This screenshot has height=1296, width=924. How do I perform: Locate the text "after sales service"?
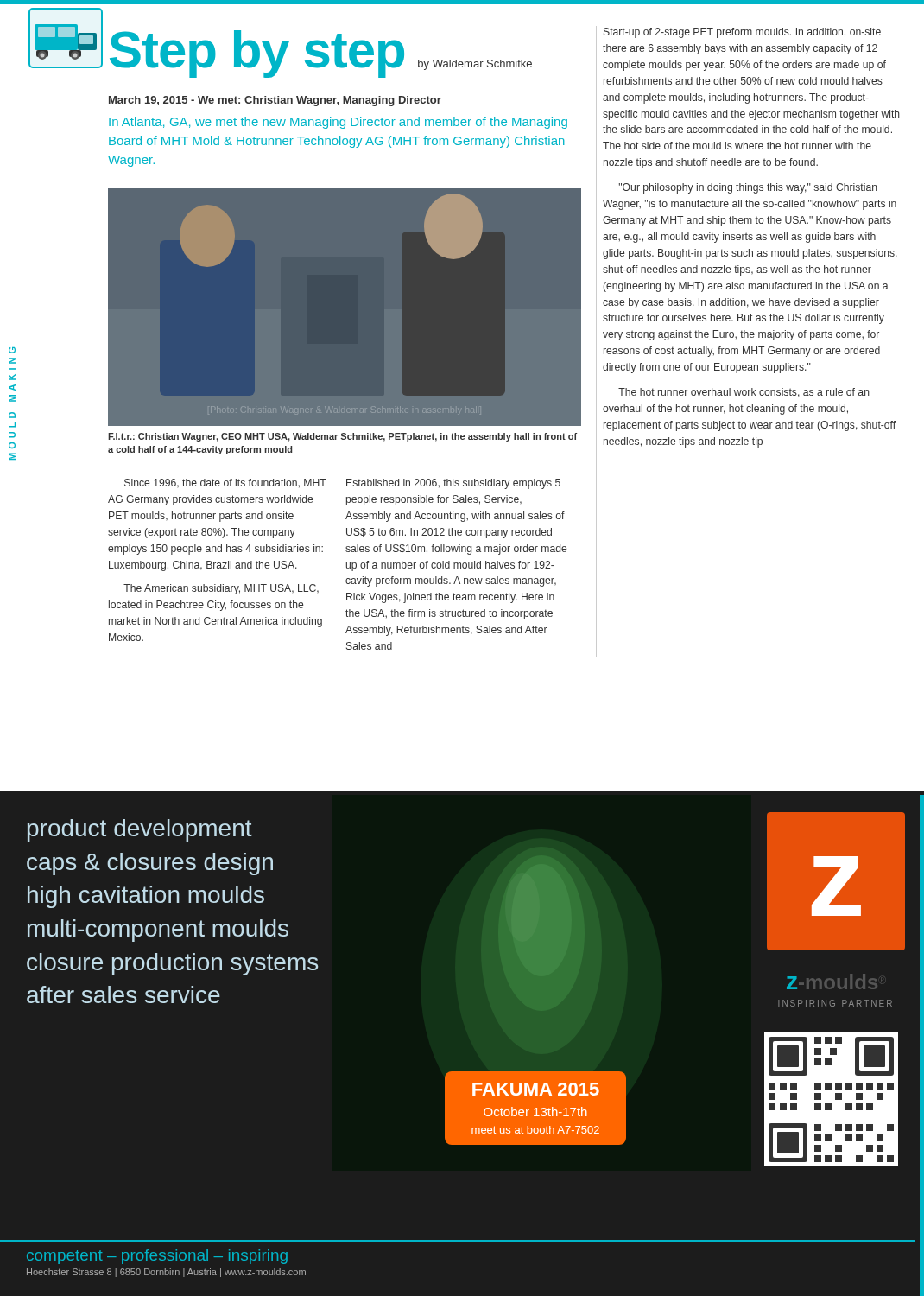[123, 995]
